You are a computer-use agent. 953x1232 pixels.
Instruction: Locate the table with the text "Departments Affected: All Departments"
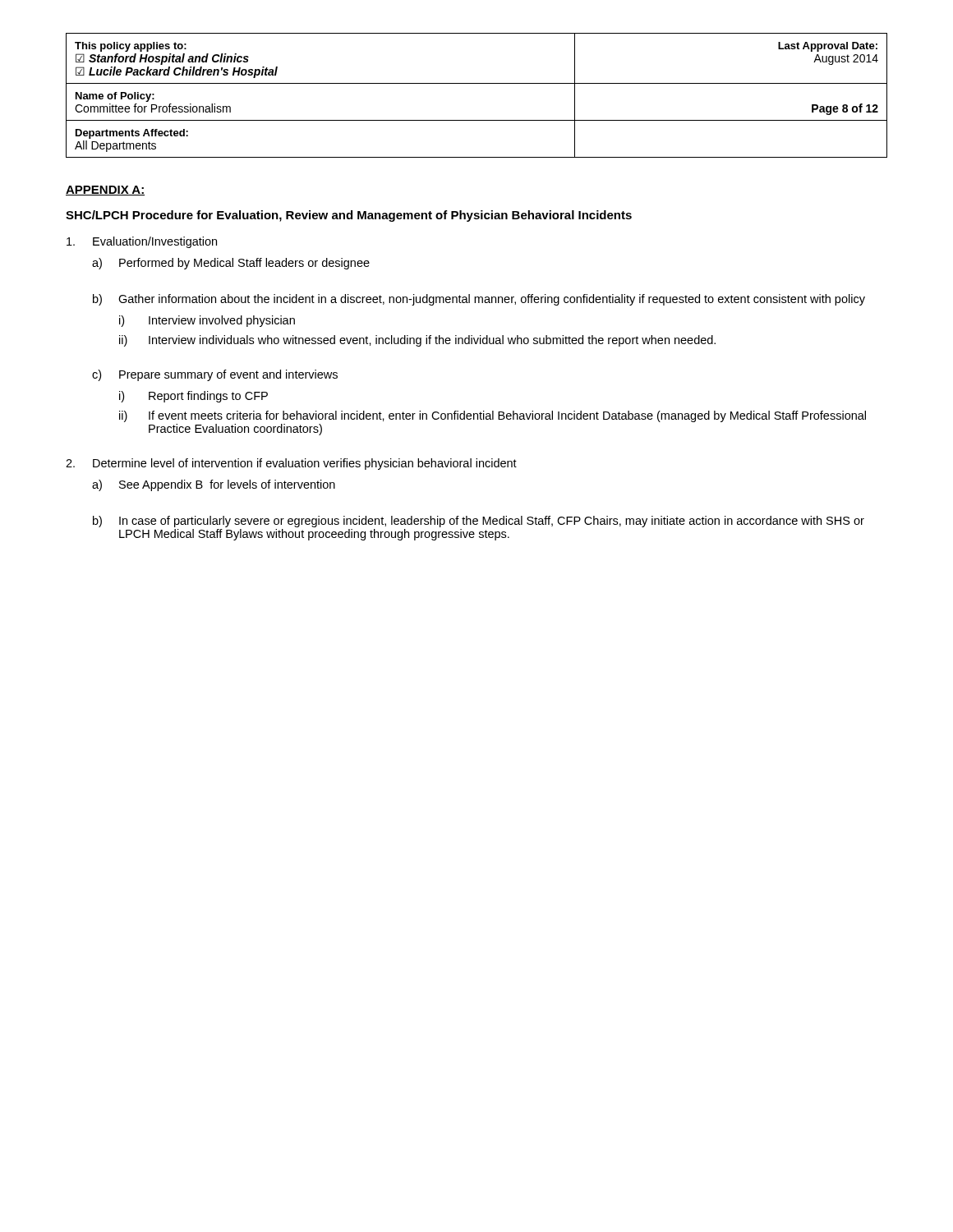point(476,95)
